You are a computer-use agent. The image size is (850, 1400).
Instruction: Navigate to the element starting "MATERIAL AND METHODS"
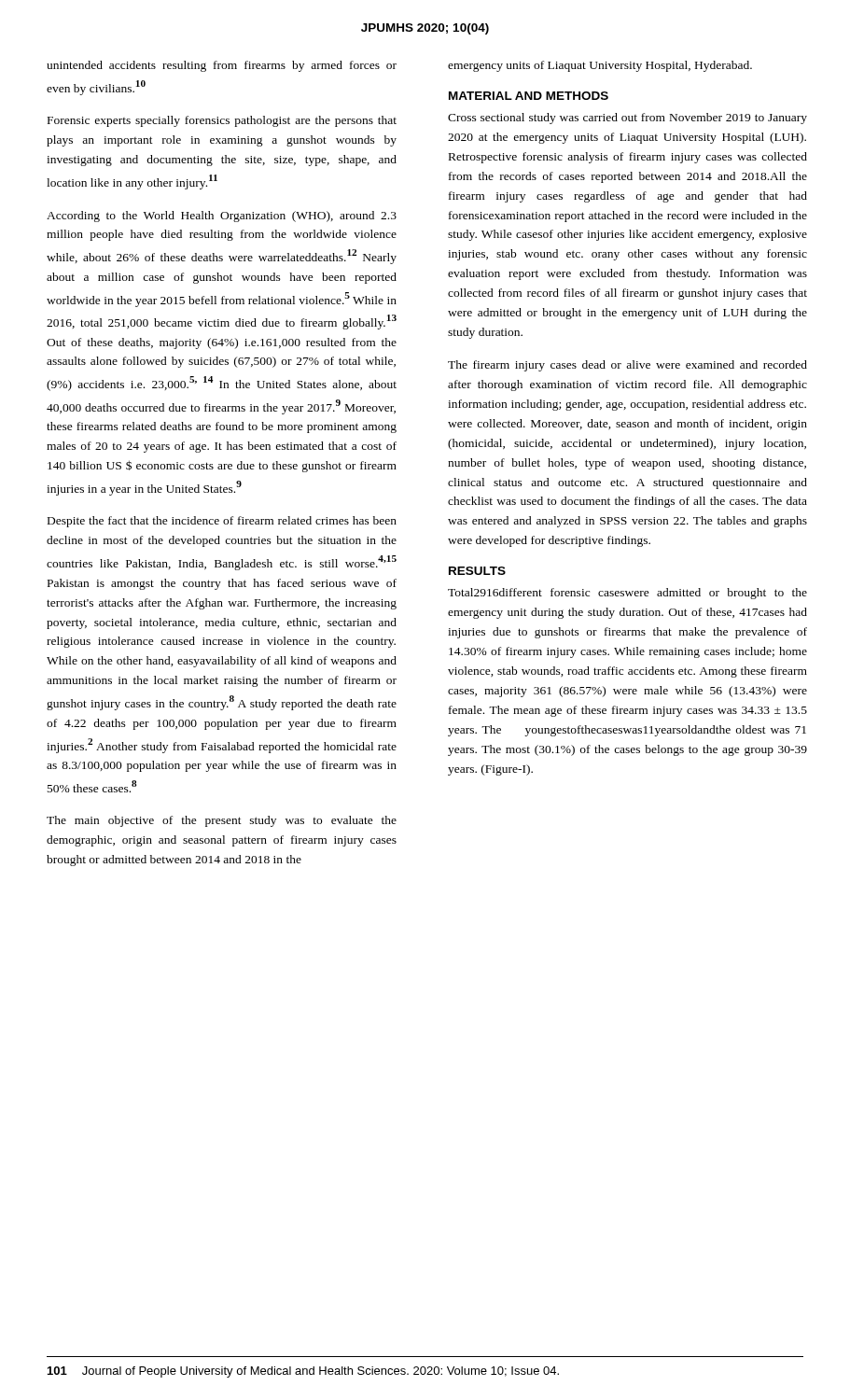coord(528,96)
